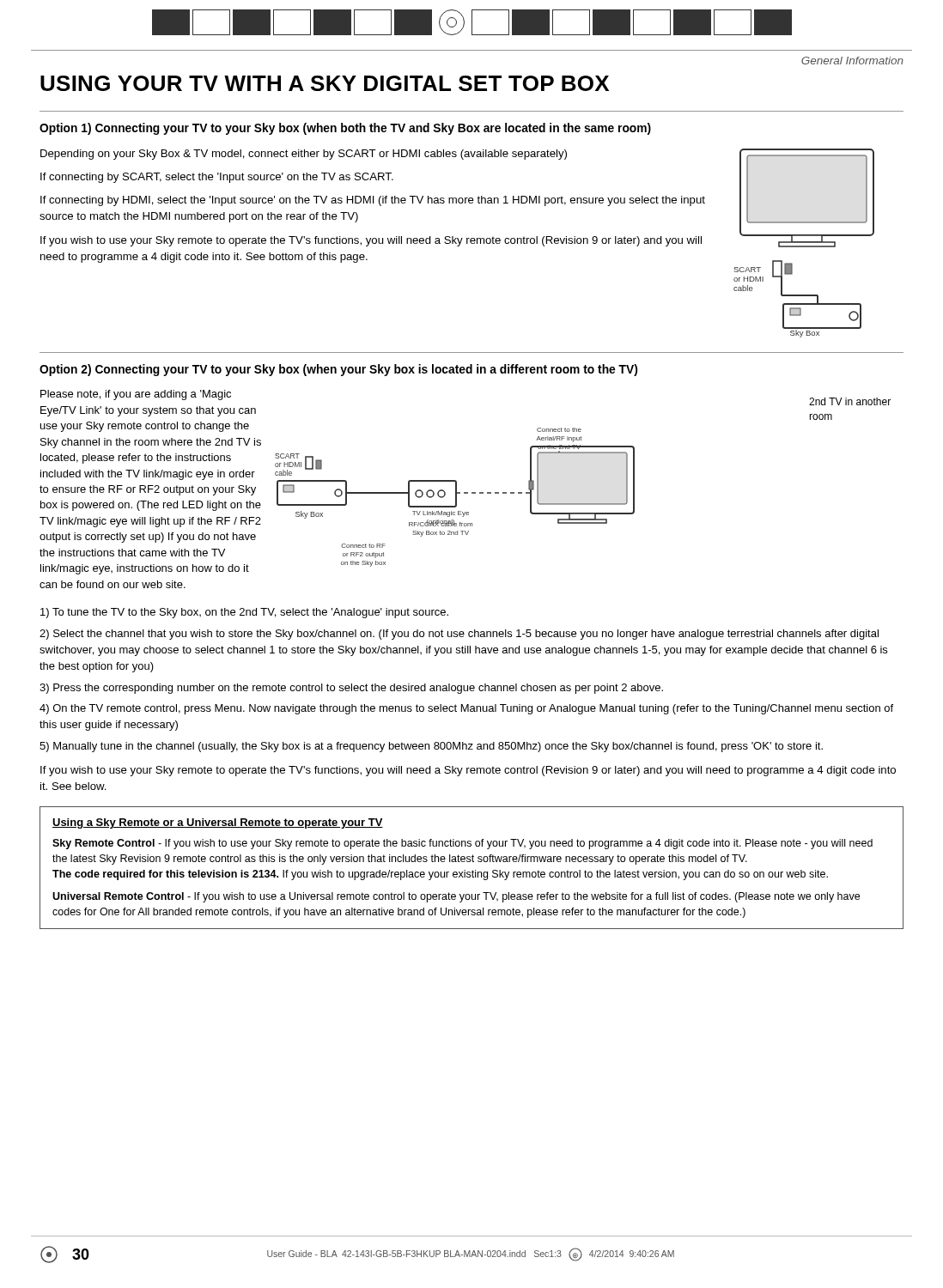This screenshot has width=943, height=1288.
Task: Point to the block beginning "Please note, if you are"
Action: 151,489
